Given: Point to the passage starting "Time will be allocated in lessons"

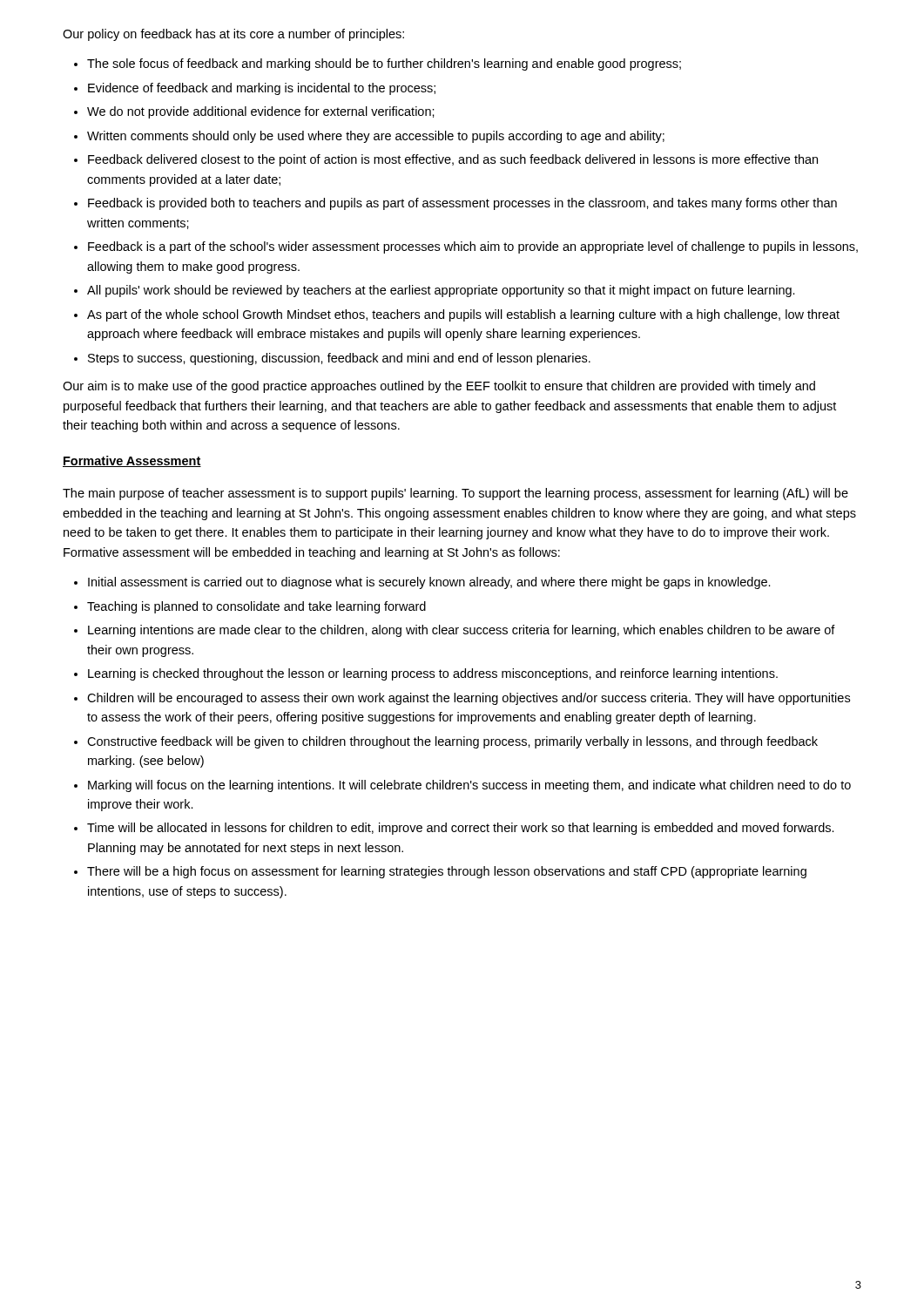Looking at the screenshot, I should 461,838.
